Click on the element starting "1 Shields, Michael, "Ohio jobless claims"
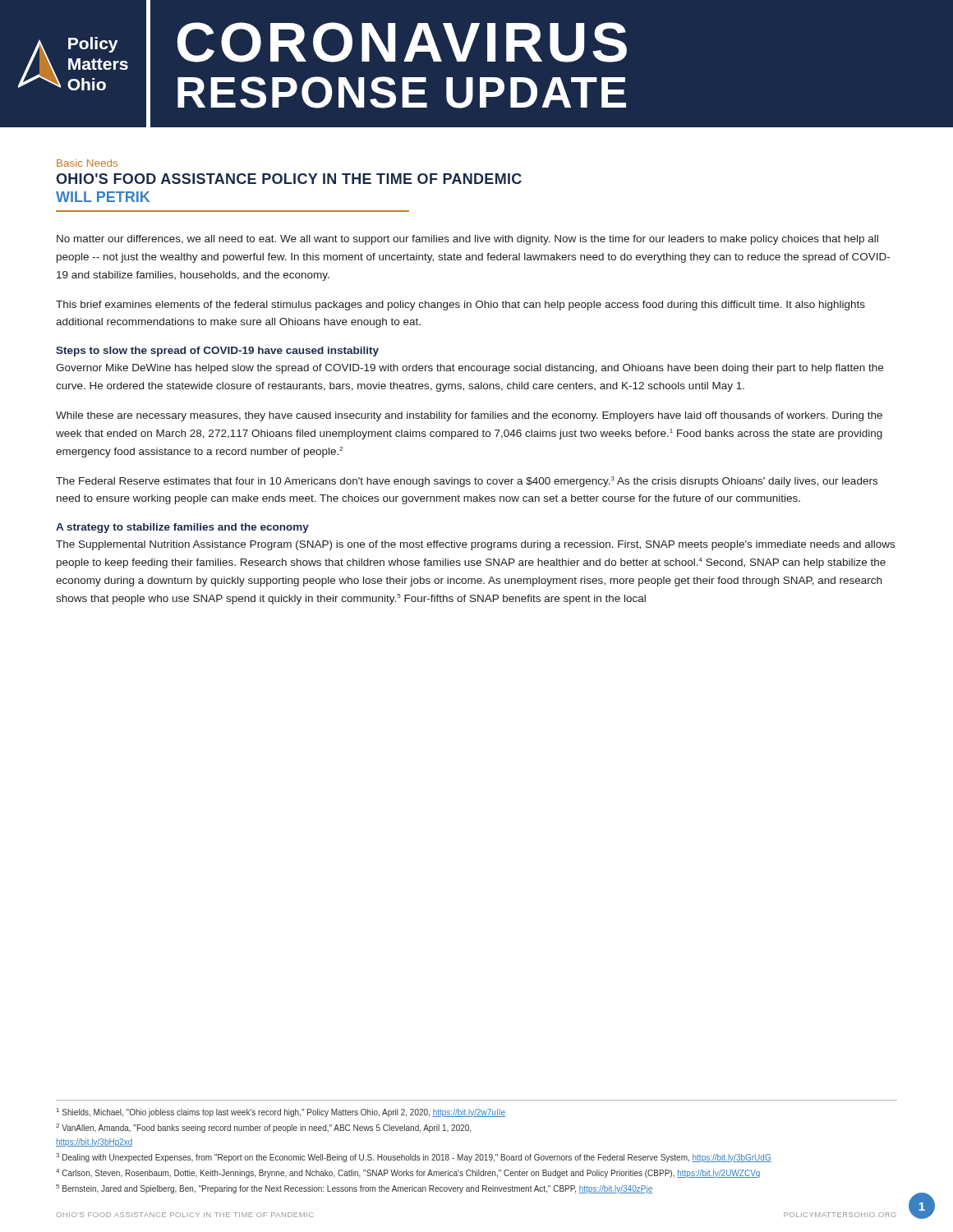Screen dimensions: 1232x953 pos(476,1151)
